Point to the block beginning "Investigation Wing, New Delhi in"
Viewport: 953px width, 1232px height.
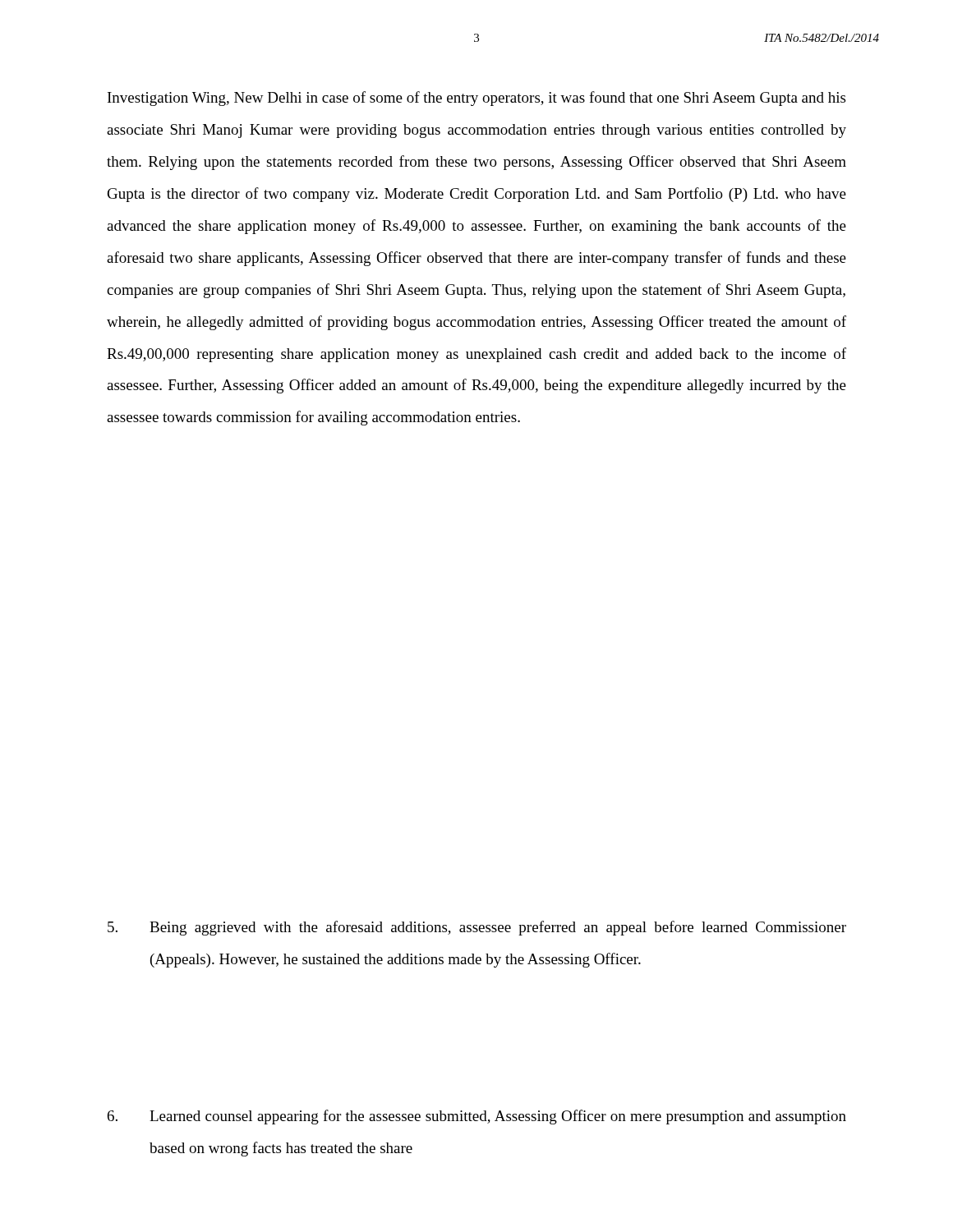point(476,257)
